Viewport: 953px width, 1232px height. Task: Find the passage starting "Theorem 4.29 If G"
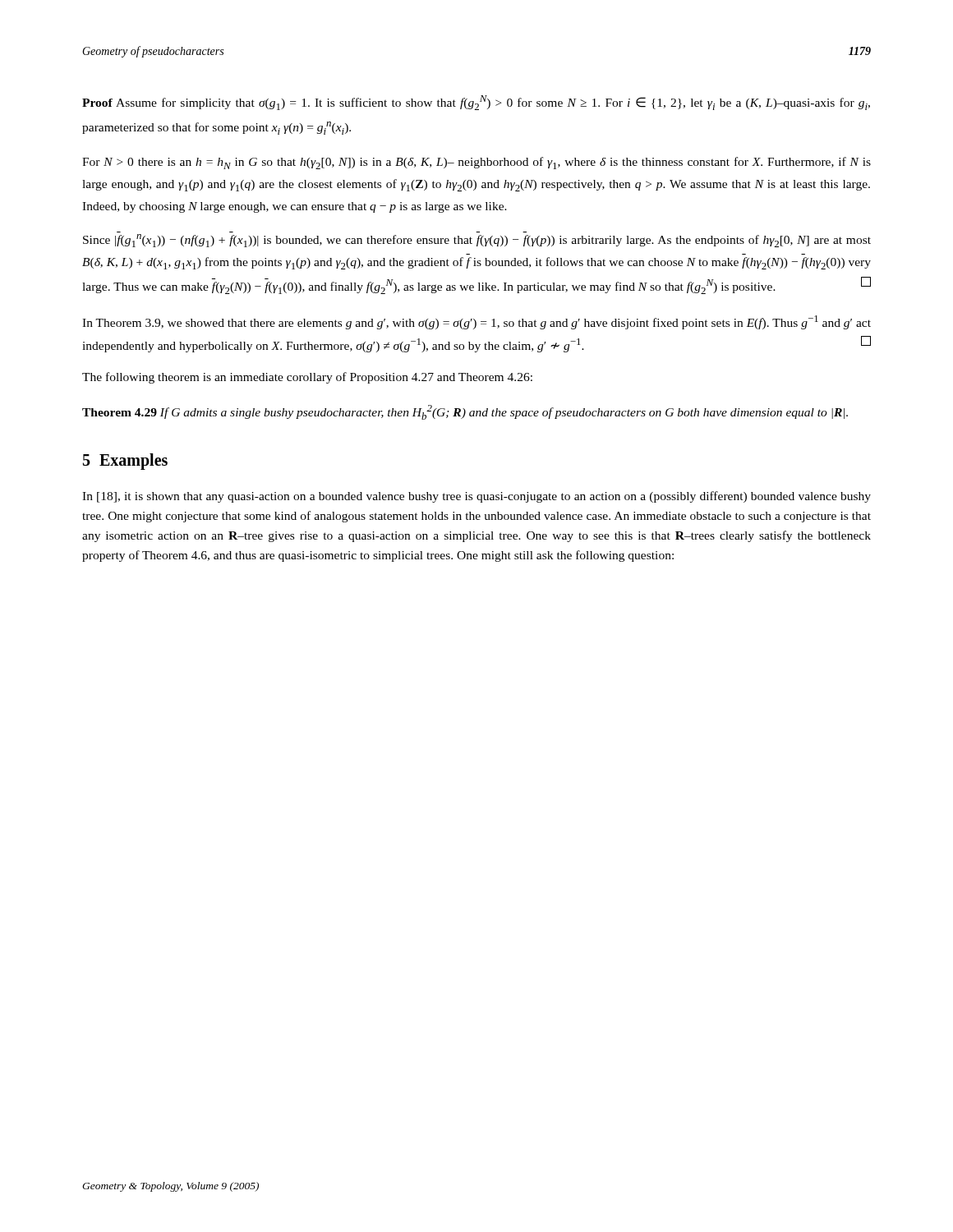(x=466, y=412)
